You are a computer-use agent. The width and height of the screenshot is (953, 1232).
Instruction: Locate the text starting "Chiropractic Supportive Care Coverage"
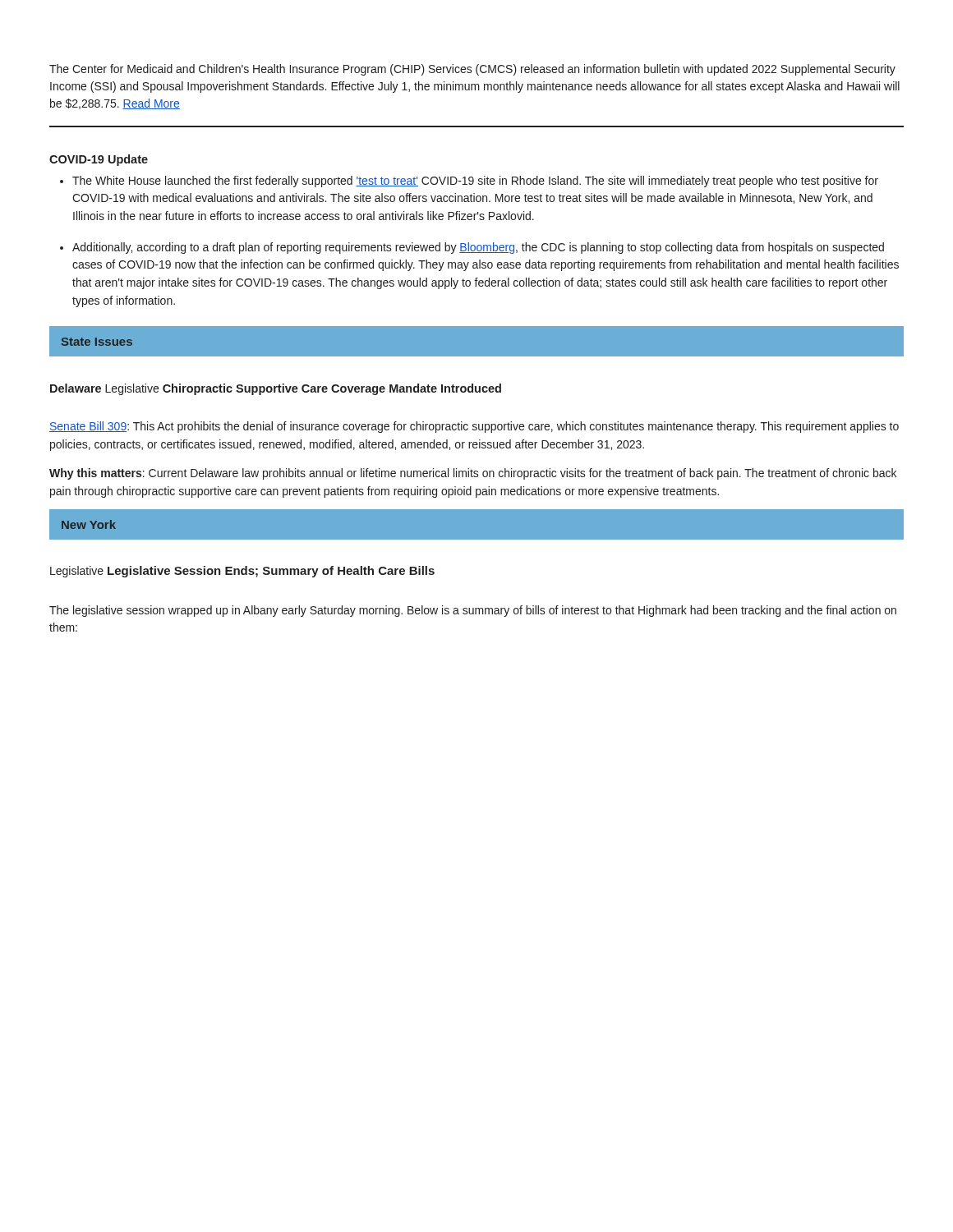(x=332, y=388)
